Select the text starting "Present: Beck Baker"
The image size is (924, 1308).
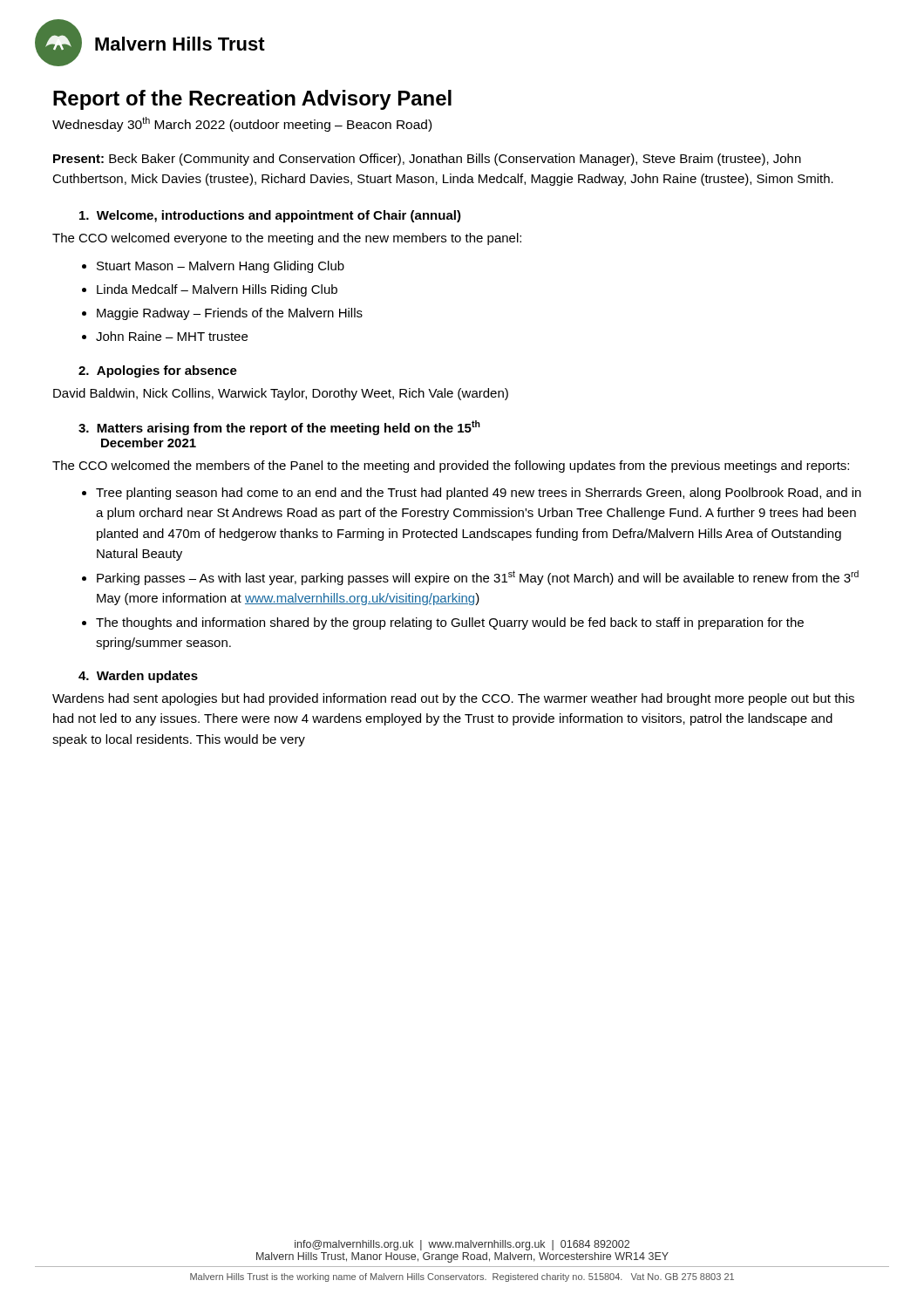[443, 168]
